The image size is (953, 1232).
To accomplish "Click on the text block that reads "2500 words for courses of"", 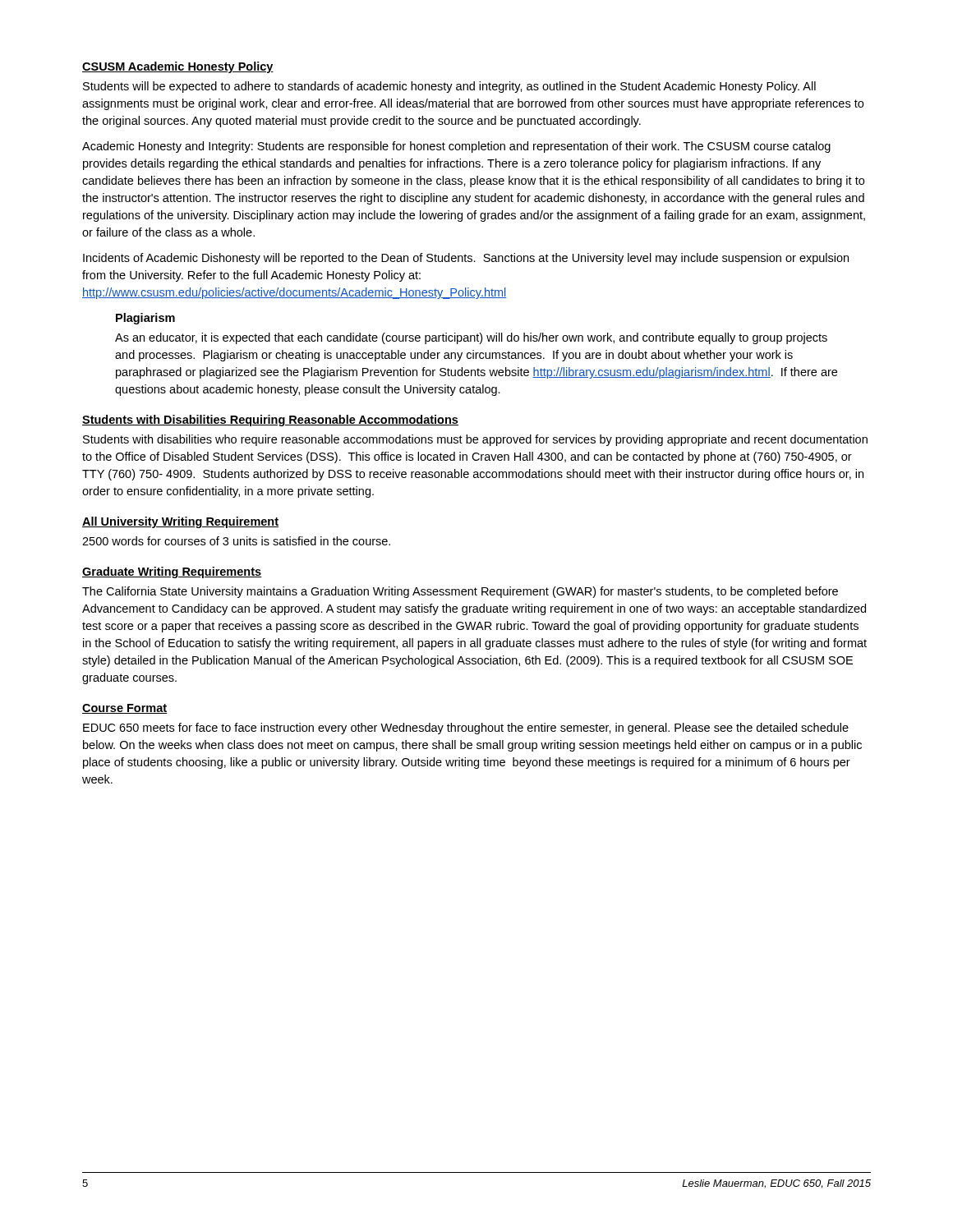I will (x=237, y=542).
